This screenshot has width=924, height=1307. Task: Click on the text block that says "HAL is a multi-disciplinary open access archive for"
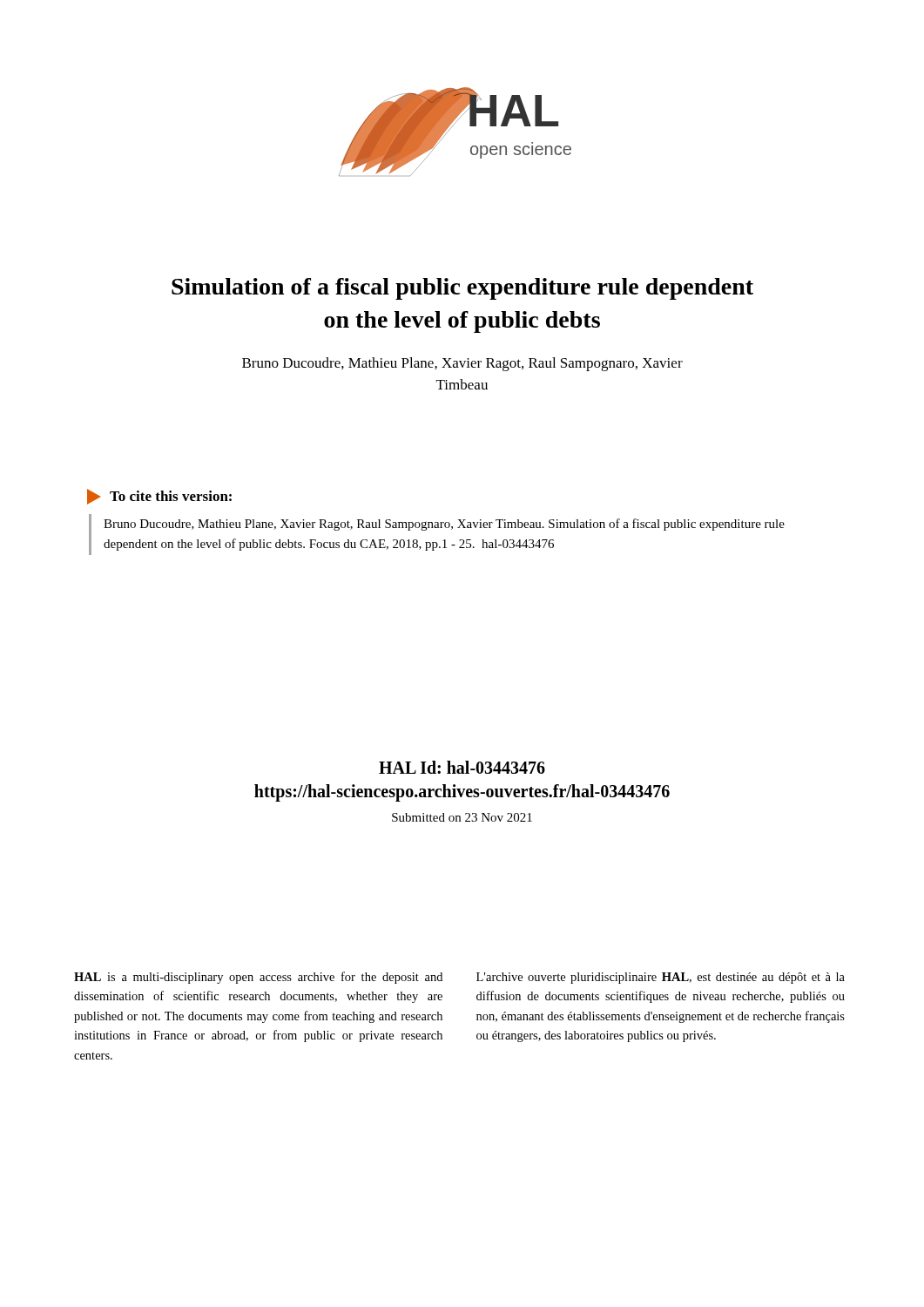(x=258, y=1016)
